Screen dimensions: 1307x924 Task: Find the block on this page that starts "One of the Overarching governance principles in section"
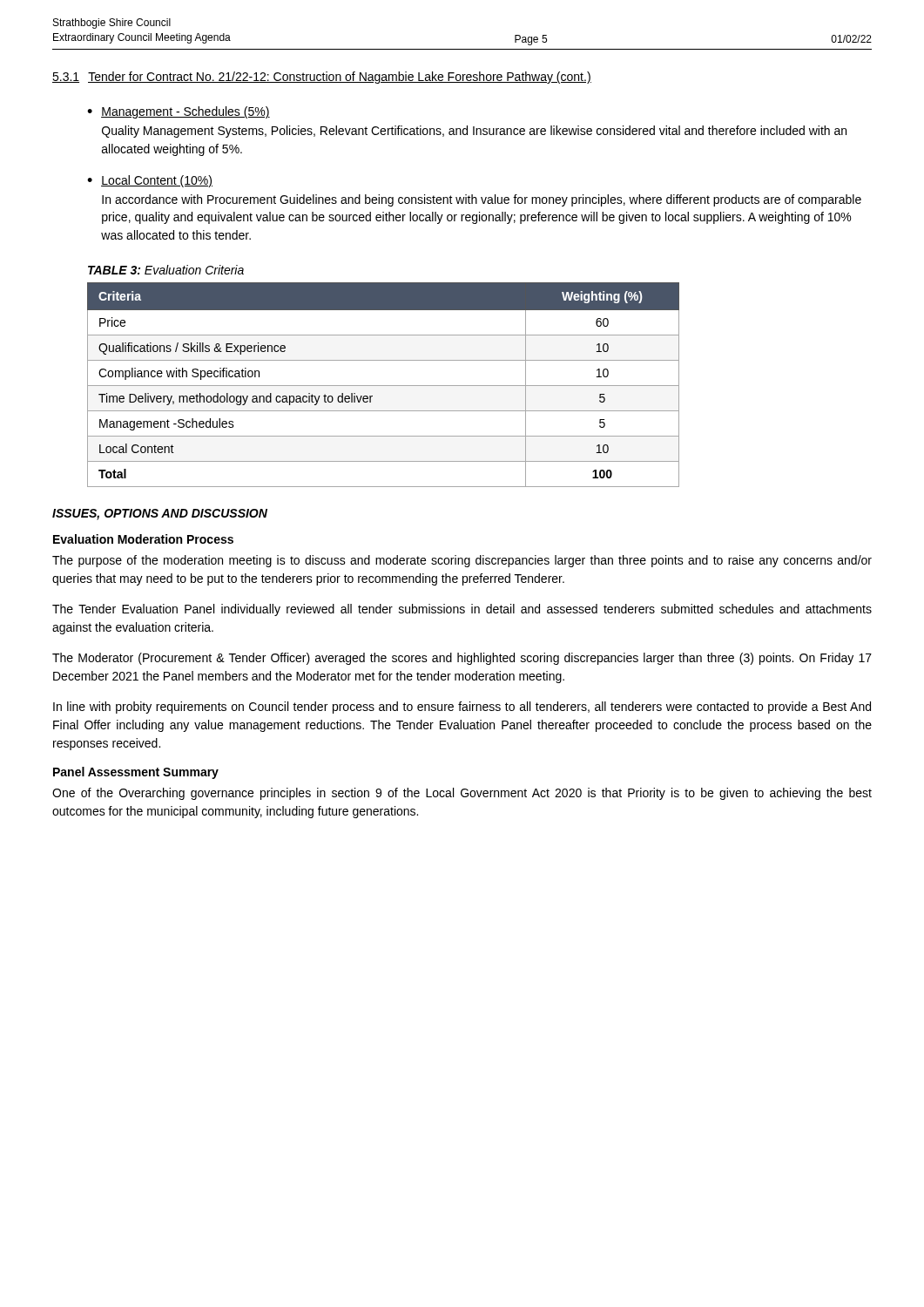tap(462, 802)
